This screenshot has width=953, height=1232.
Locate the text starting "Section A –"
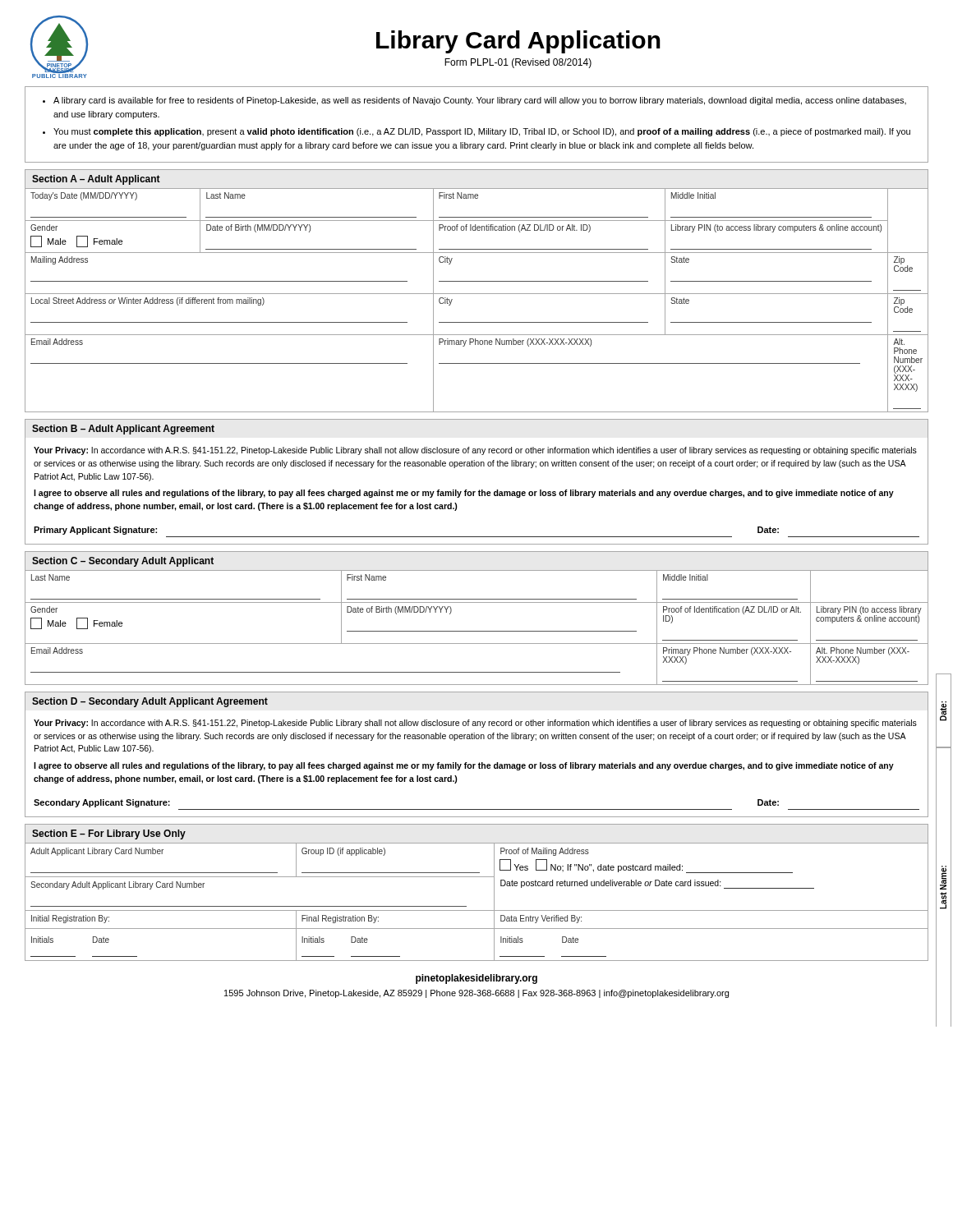click(x=96, y=179)
